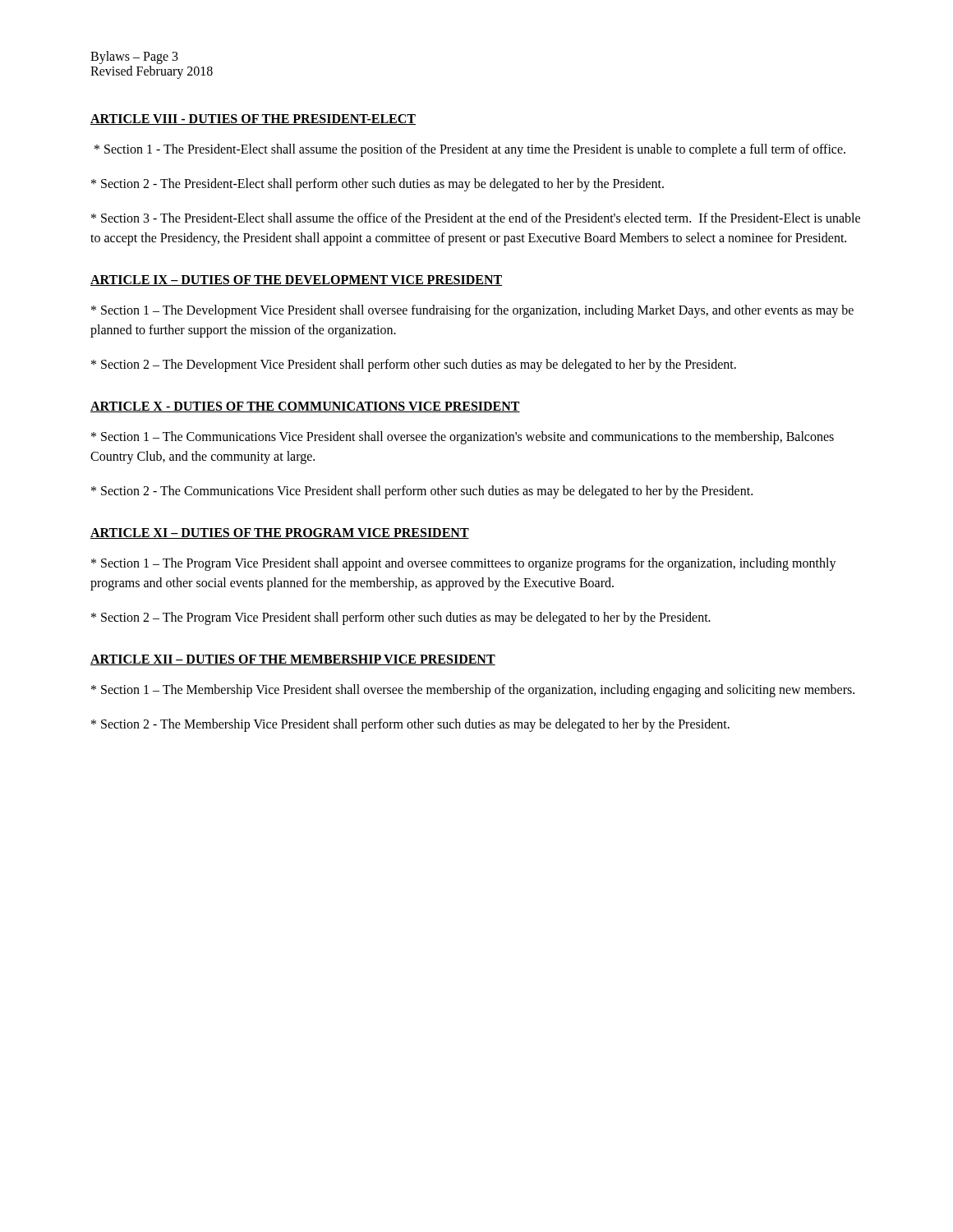Locate the element starting "Section 3 - The President-Elect shall assume the"

[x=475, y=228]
